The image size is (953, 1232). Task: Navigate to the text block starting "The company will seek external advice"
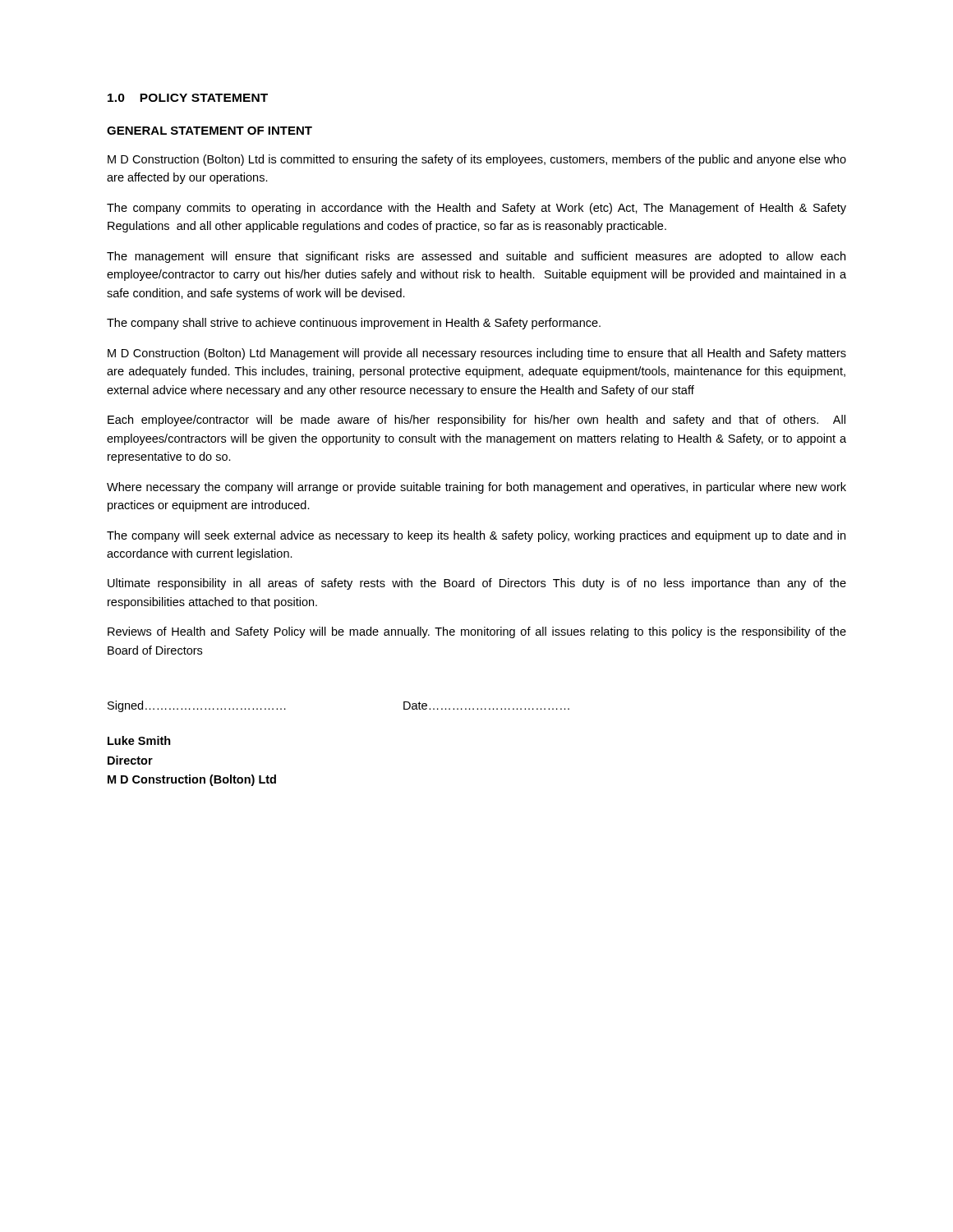tap(476, 544)
